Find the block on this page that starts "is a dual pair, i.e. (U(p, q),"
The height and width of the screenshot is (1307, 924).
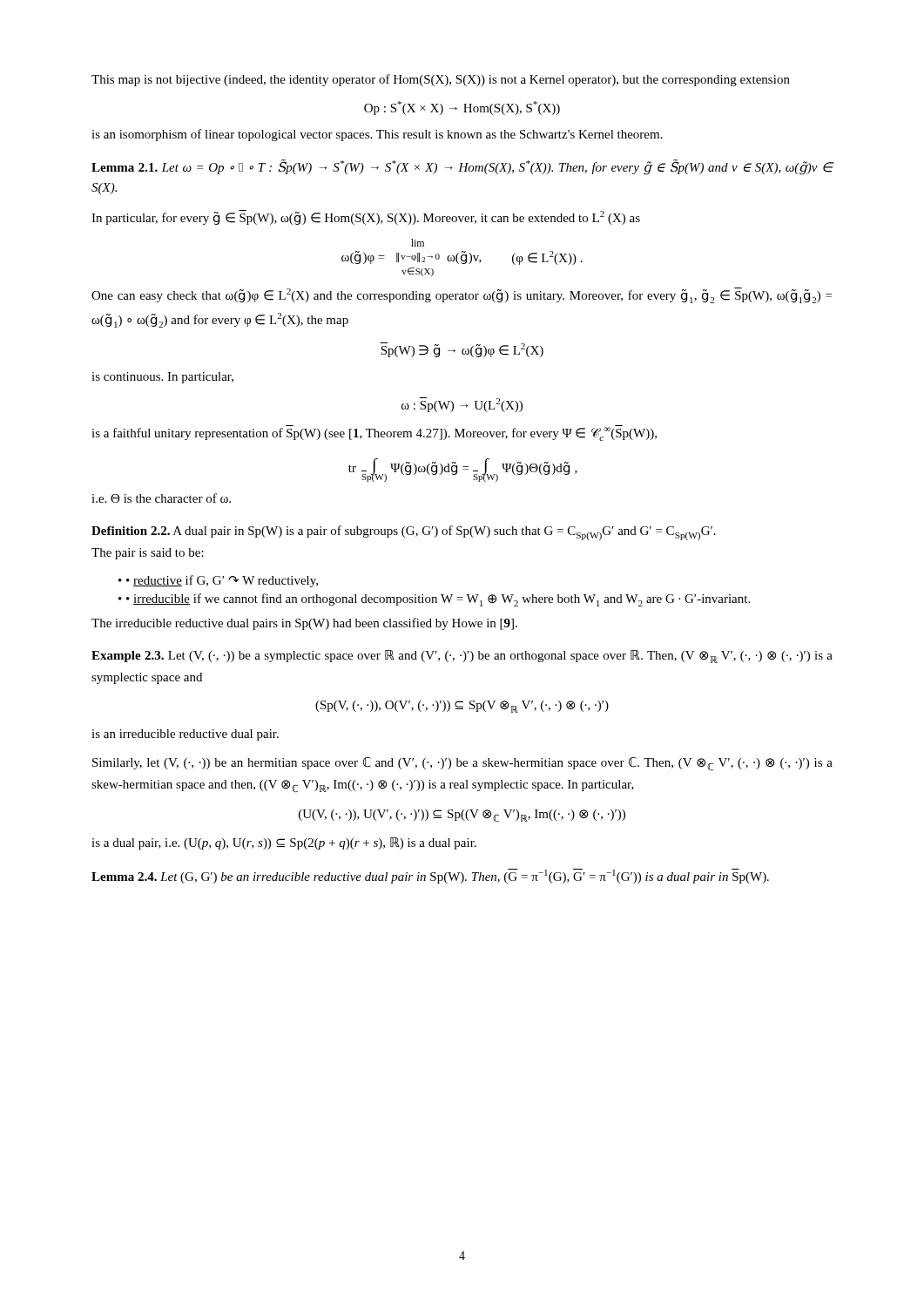pos(284,842)
